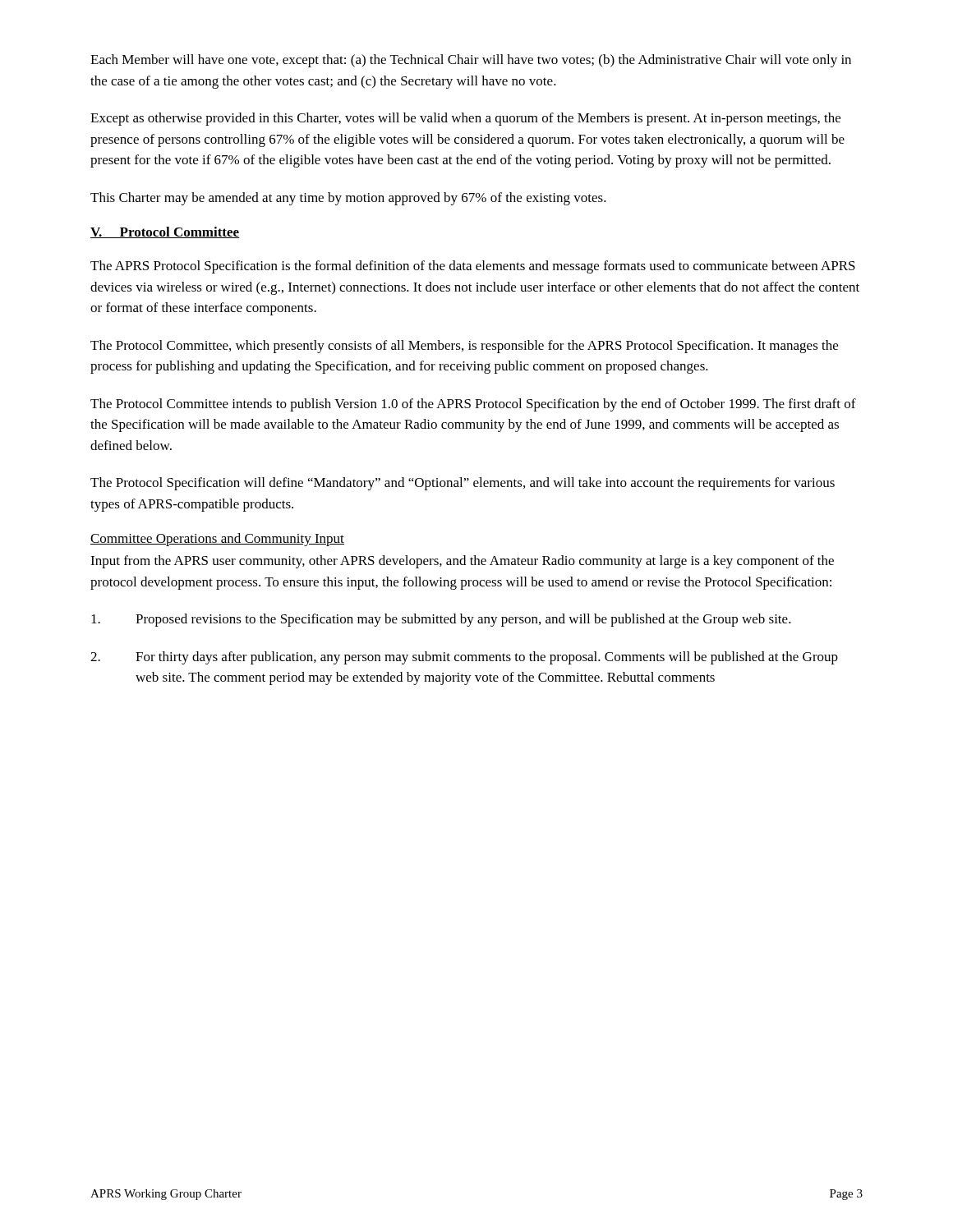Click on the list item that reads "Proposed revisions to the Specification may be"
The width and height of the screenshot is (953, 1232).
coord(476,619)
